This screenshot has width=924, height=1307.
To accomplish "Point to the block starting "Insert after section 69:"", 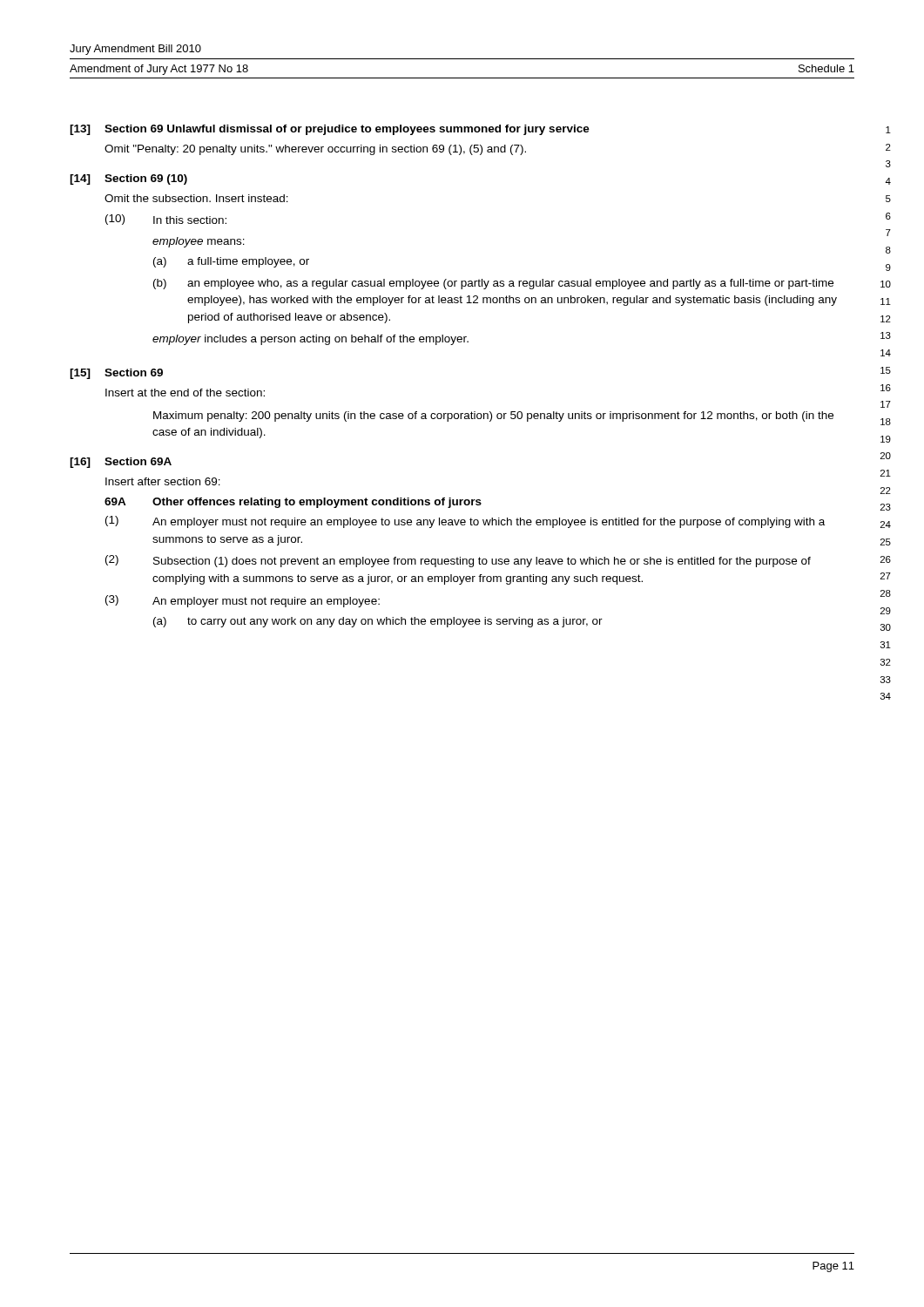I will coord(163,481).
